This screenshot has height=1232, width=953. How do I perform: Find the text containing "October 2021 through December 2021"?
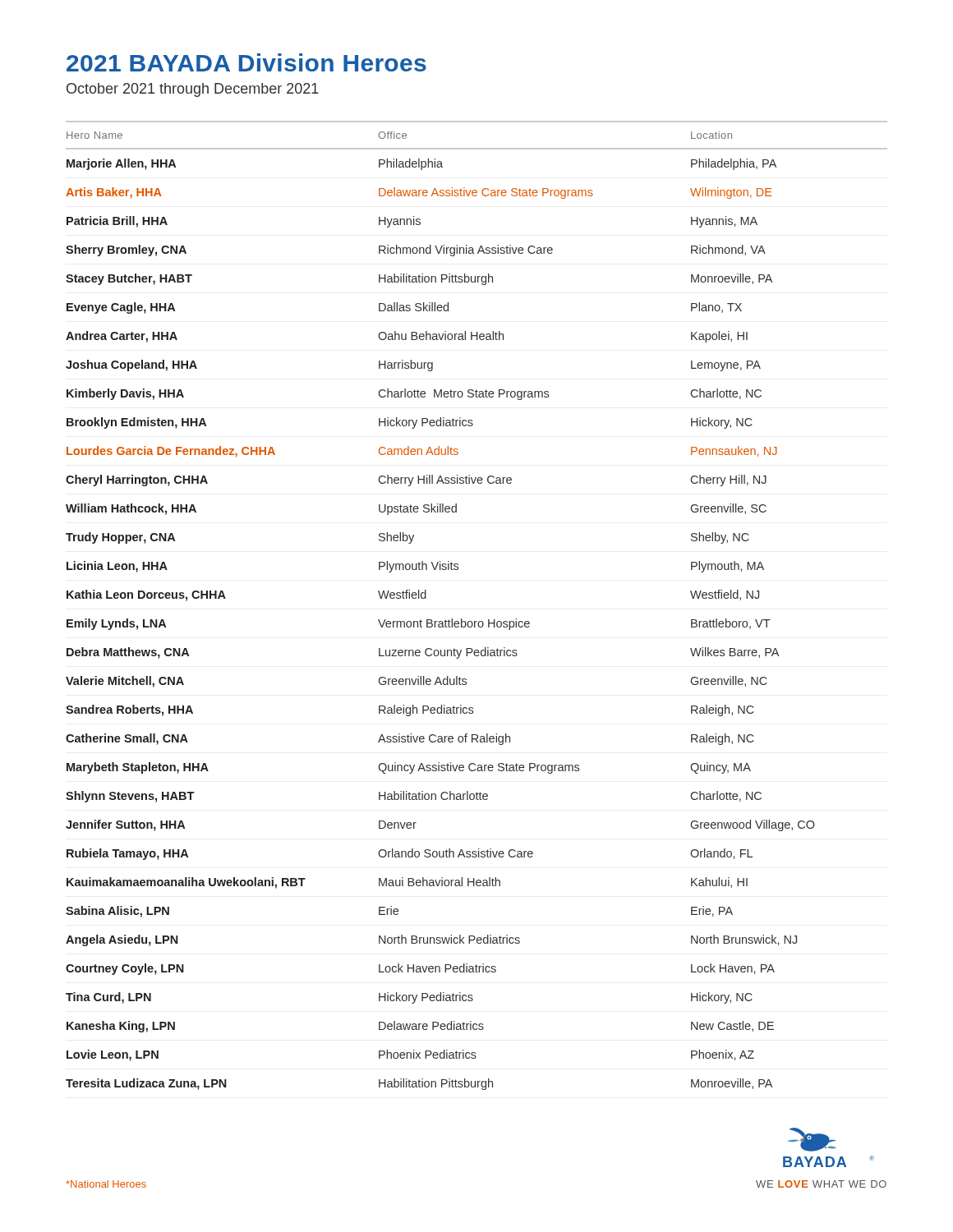[x=192, y=89]
